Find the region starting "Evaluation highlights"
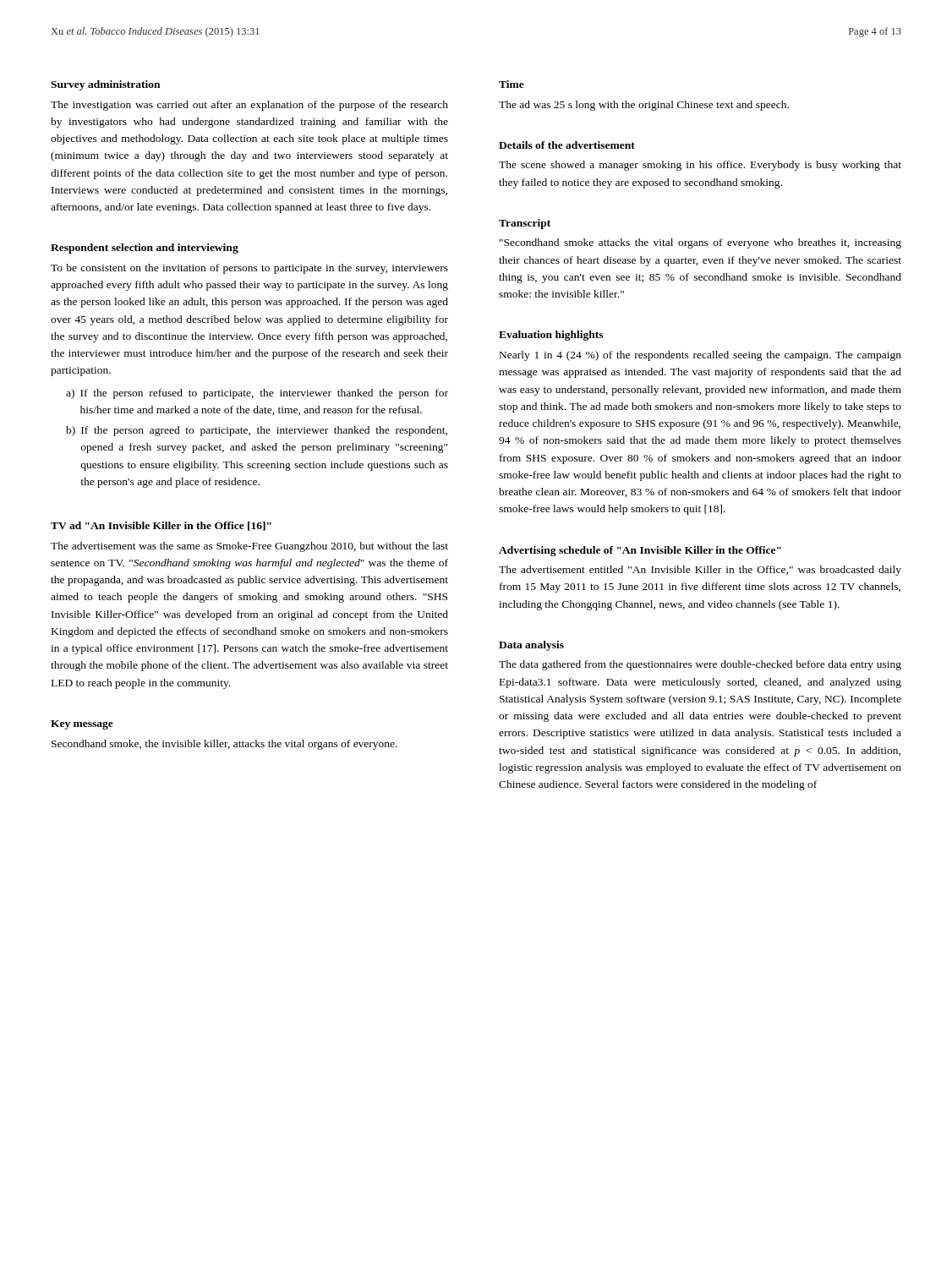This screenshot has height=1268, width=952. pyautogui.click(x=551, y=335)
